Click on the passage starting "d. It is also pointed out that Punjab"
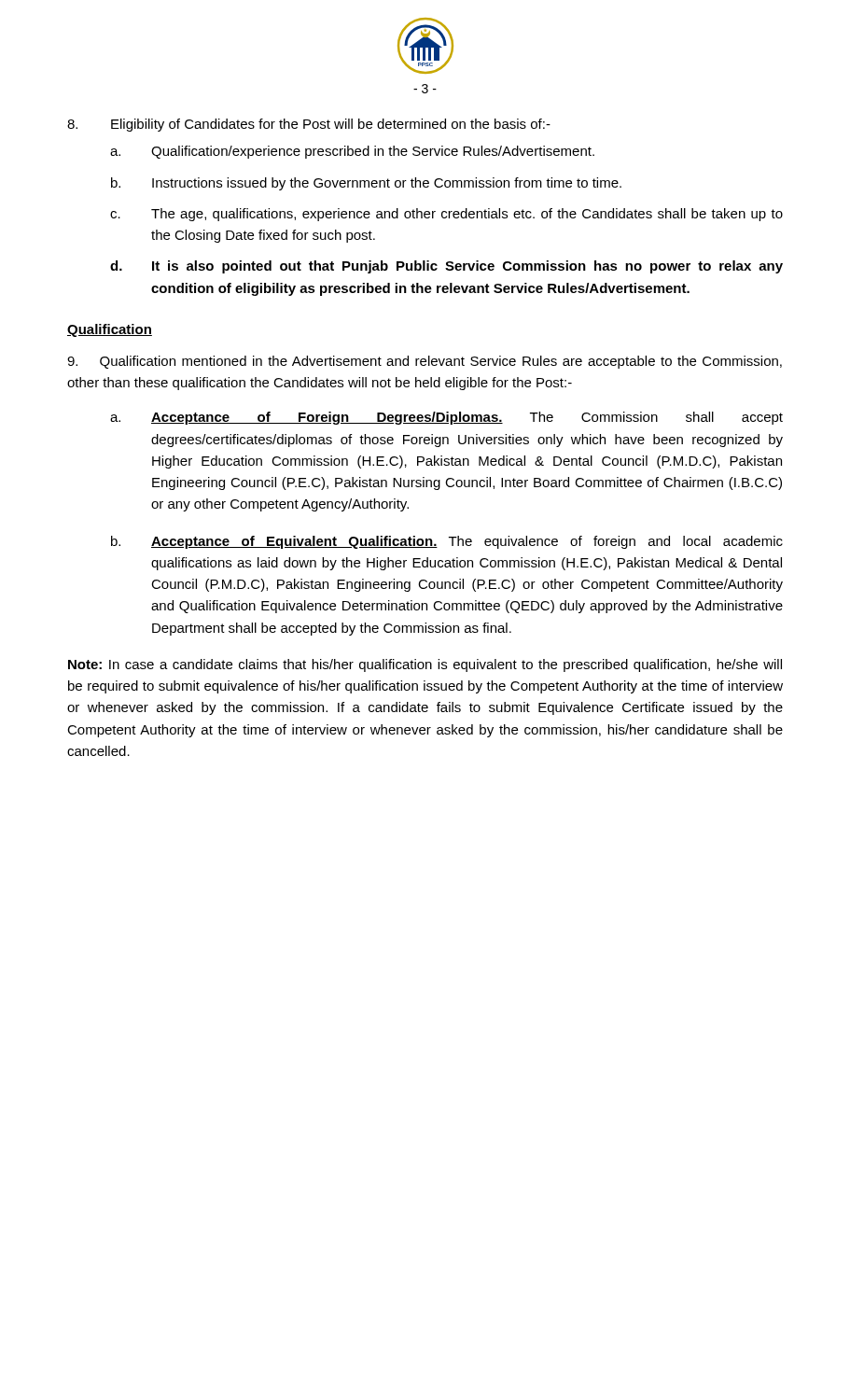The height and width of the screenshot is (1400, 850). 446,277
